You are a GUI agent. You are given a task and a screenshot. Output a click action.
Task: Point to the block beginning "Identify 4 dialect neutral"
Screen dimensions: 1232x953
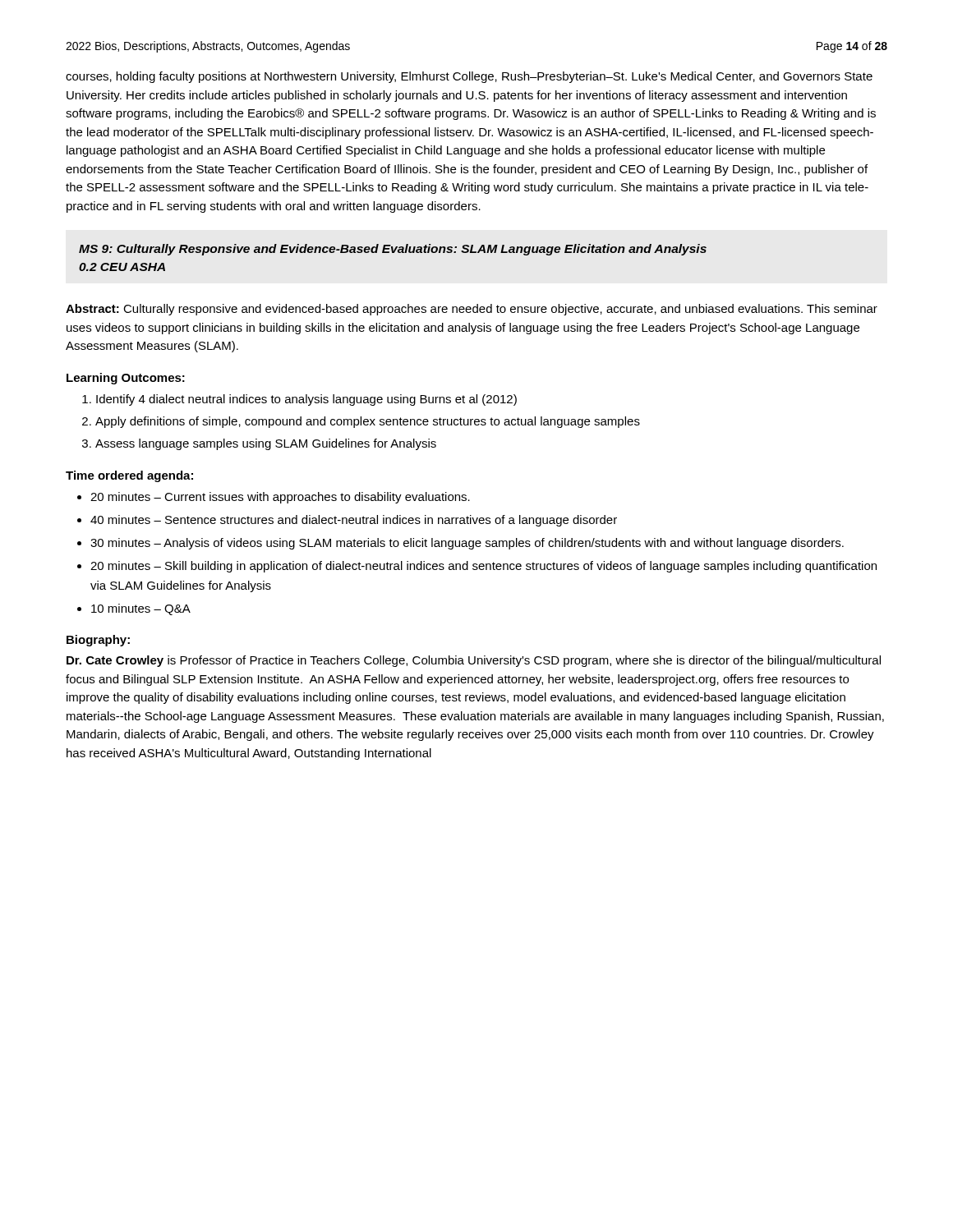coord(306,399)
